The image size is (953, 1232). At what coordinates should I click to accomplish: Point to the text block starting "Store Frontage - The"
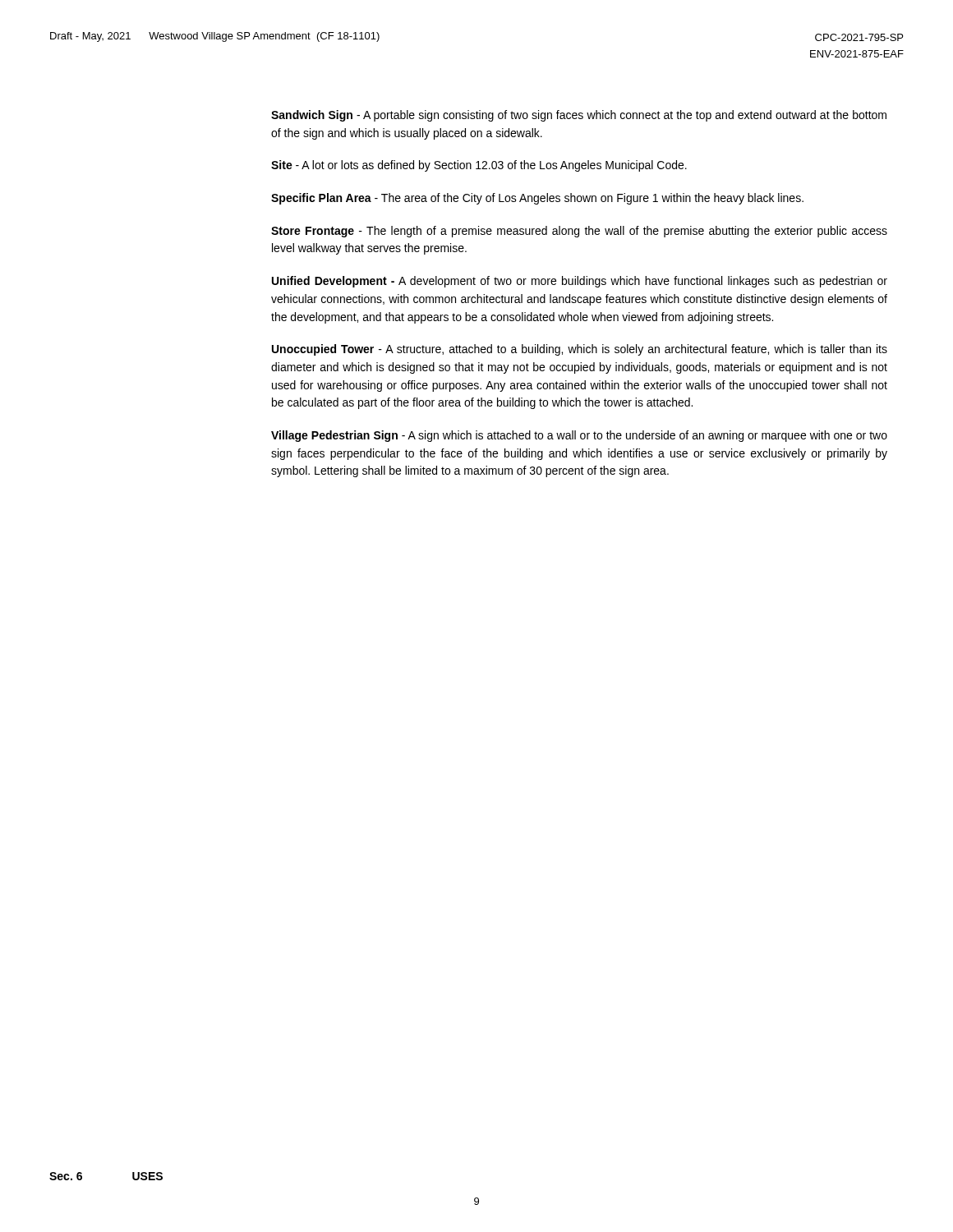pyautogui.click(x=579, y=240)
